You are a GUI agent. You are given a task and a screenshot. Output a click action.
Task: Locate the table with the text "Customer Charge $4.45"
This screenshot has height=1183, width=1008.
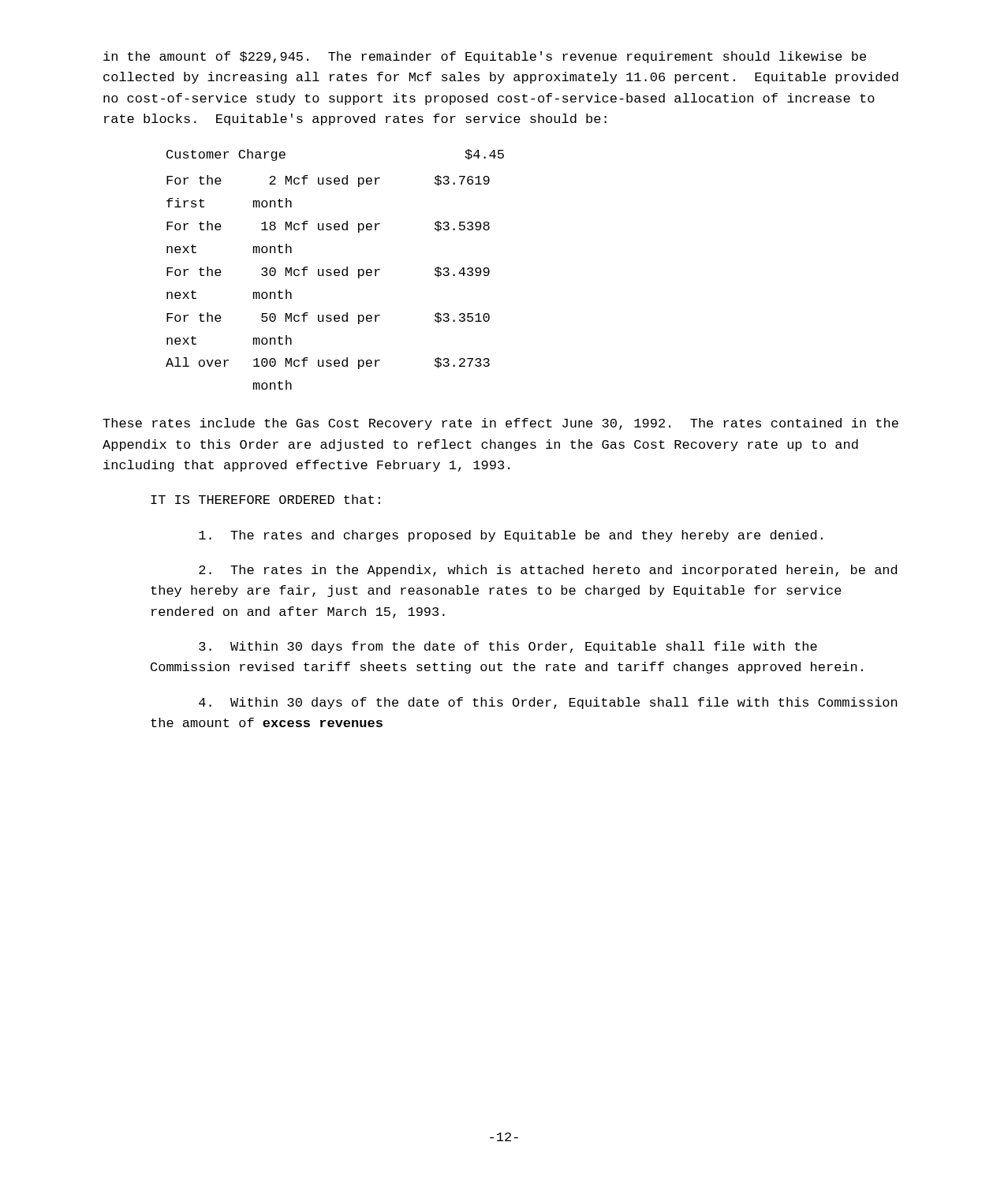tap(536, 271)
